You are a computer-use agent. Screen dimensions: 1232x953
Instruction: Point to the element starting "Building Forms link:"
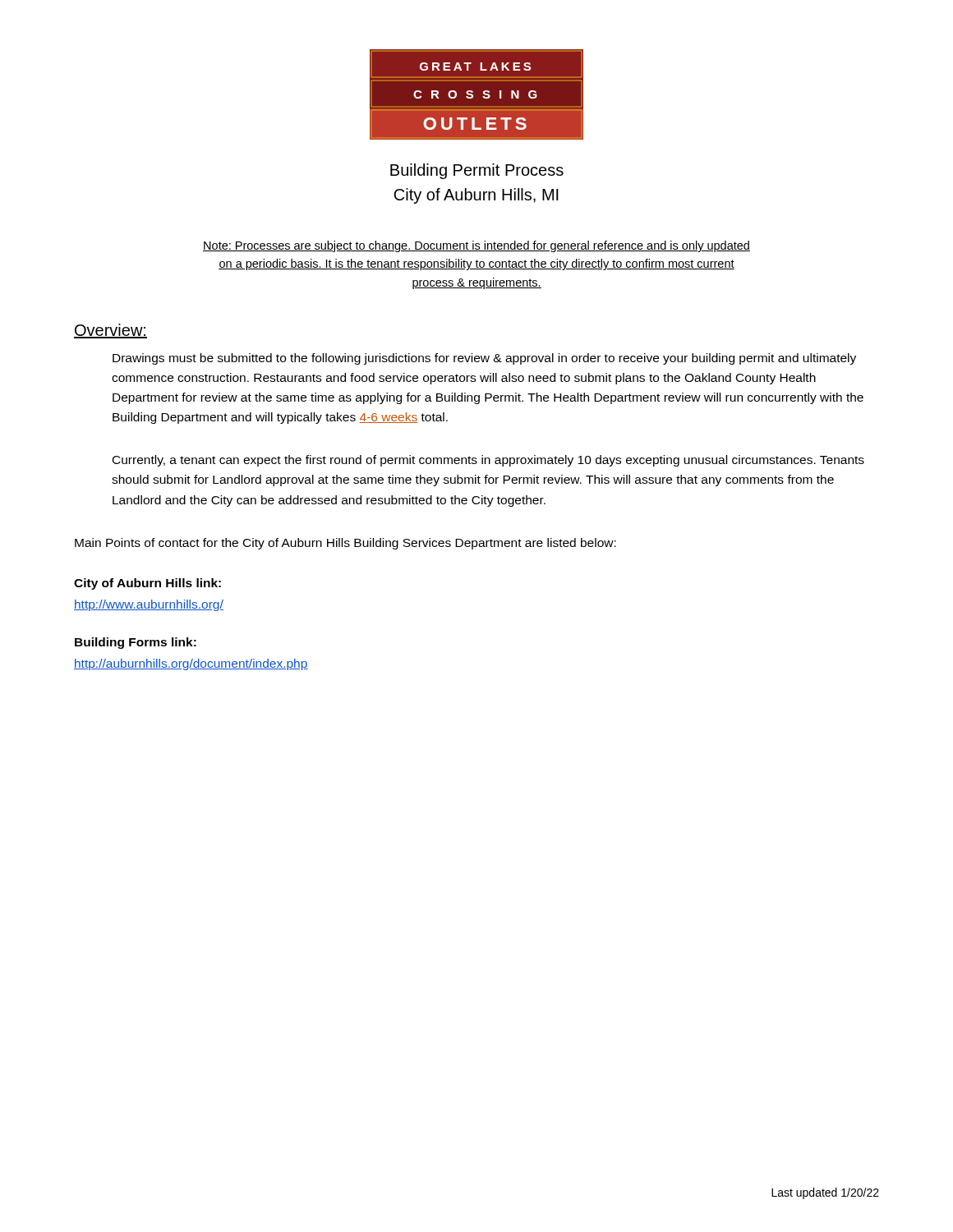pyautogui.click(x=136, y=642)
